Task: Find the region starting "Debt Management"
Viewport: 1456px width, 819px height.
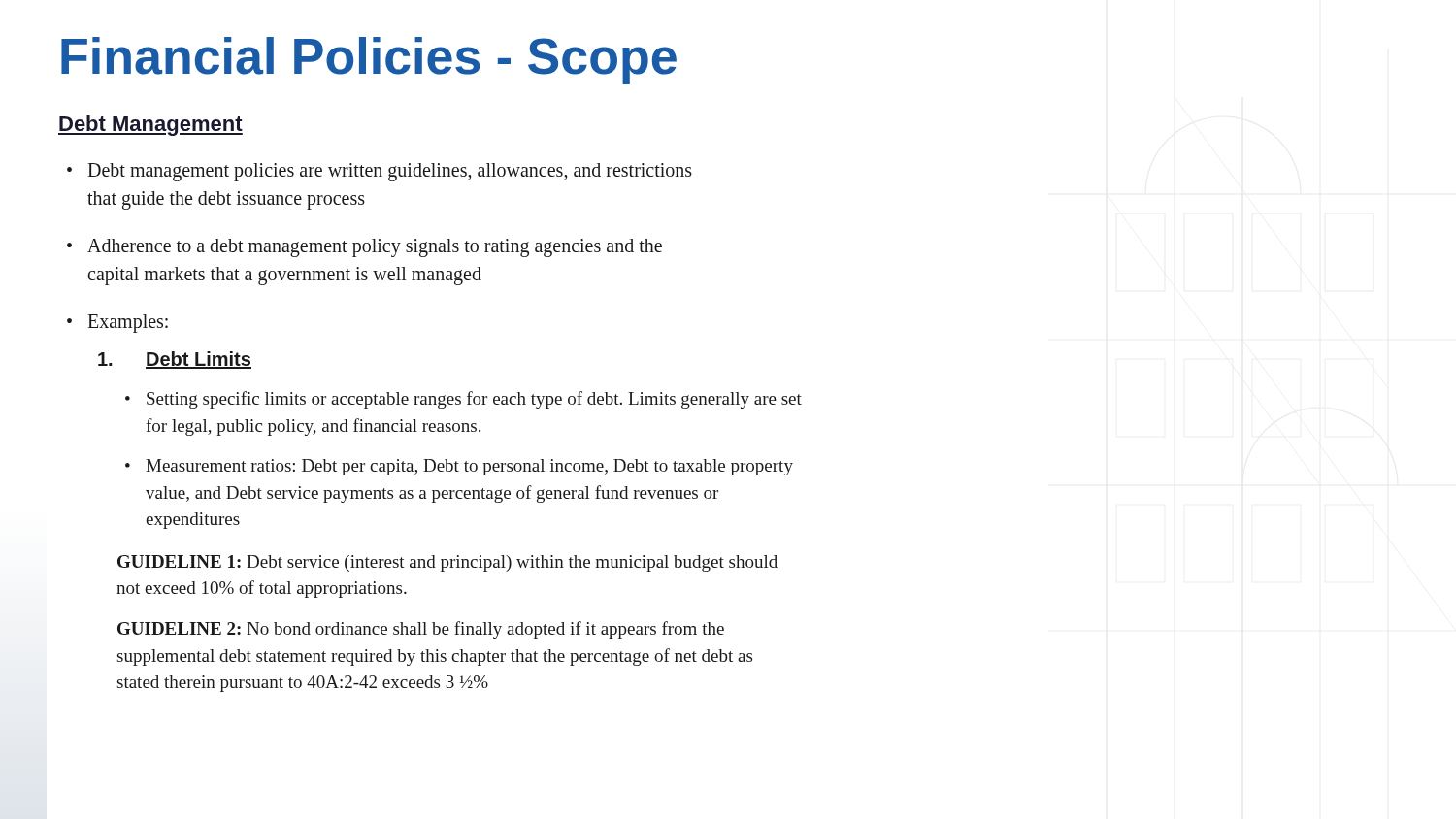Action: pos(150,124)
